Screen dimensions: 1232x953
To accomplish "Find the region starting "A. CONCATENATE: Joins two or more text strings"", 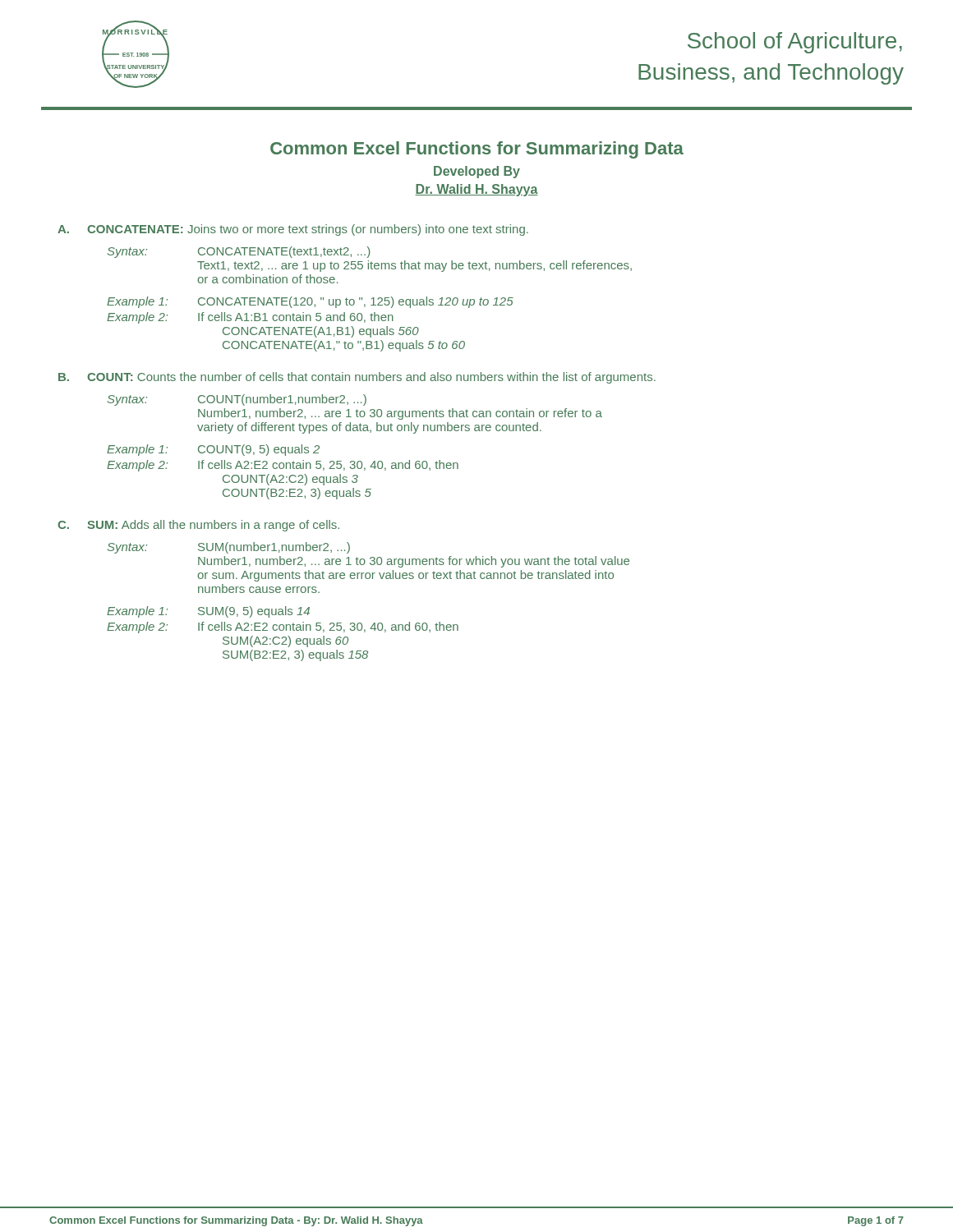I will tap(476, 287).
